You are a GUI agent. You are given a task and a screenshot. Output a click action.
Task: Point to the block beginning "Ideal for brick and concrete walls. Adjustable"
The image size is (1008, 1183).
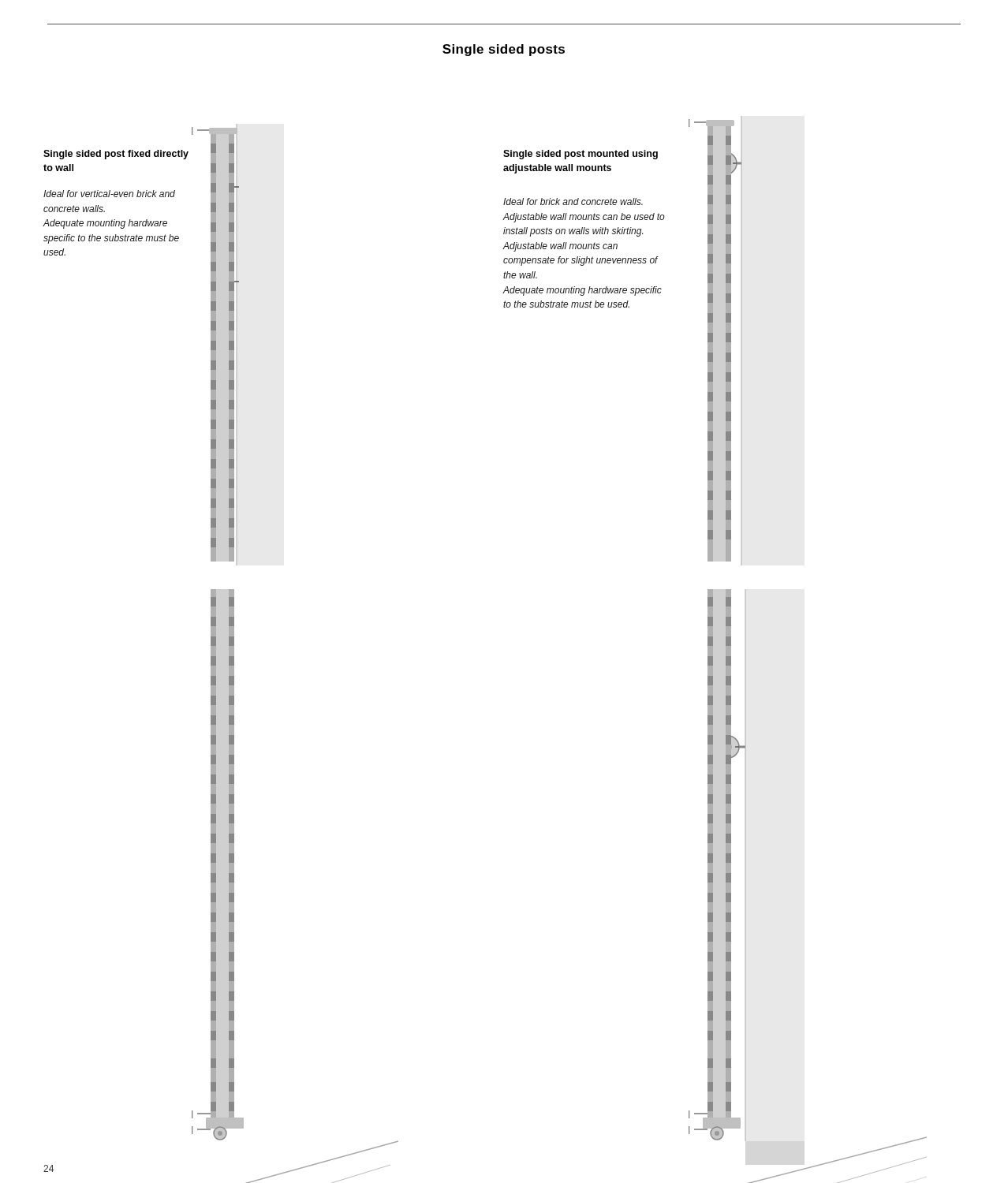point(584,253)
